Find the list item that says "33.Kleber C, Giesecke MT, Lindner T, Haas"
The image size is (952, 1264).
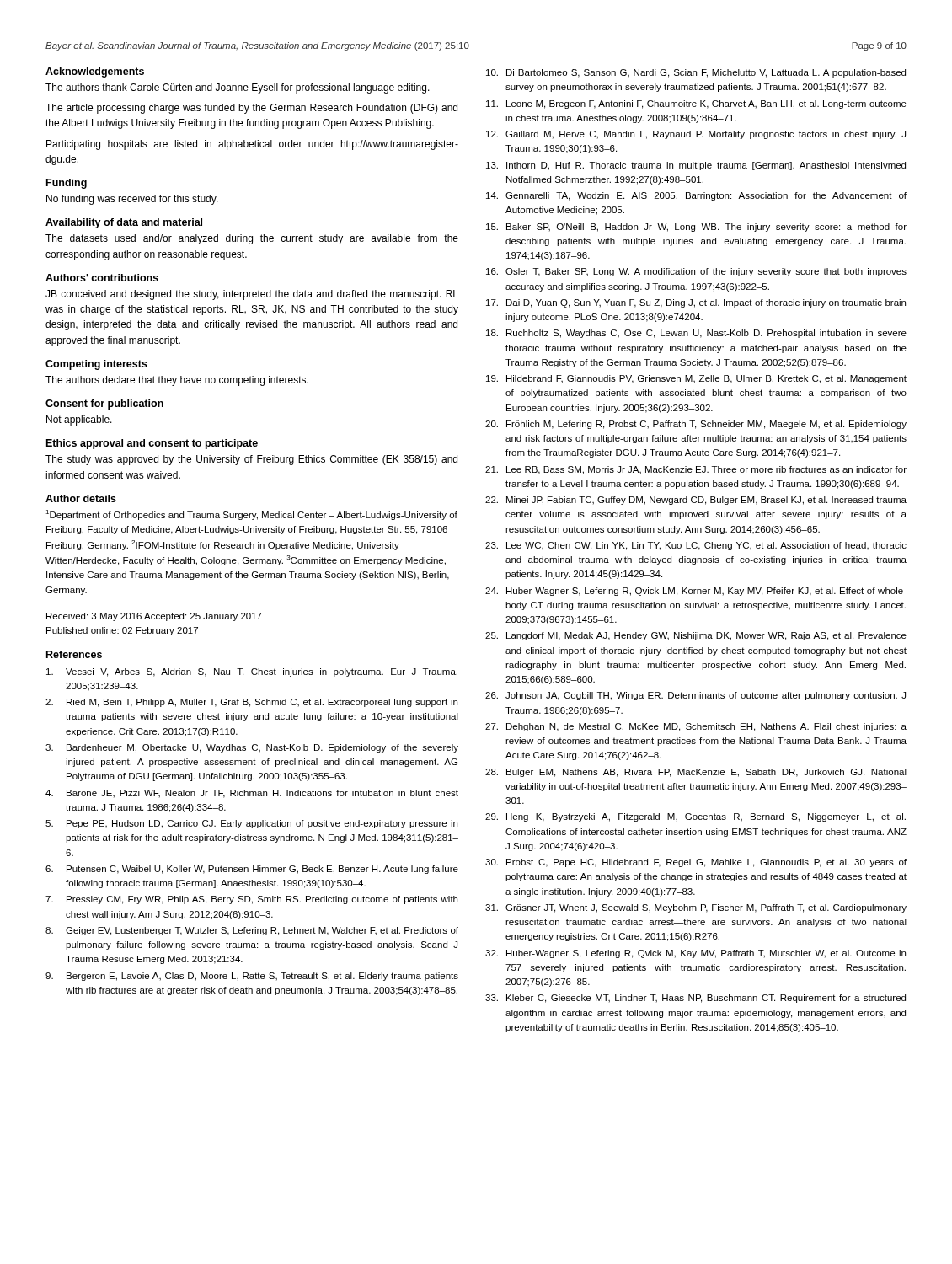pos(696,1013)
